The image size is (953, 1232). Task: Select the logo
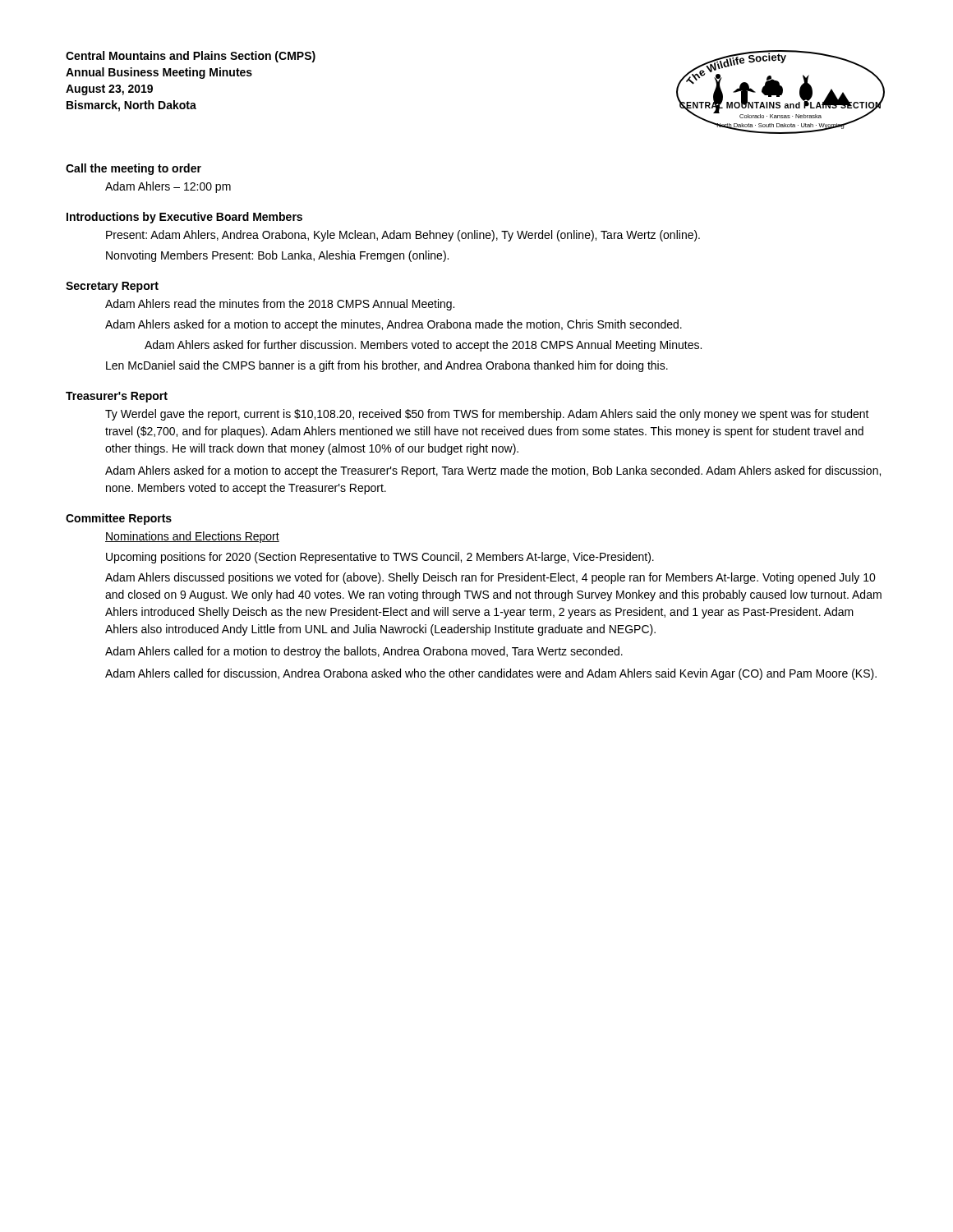pyautogui.click(x=780, y=96)
